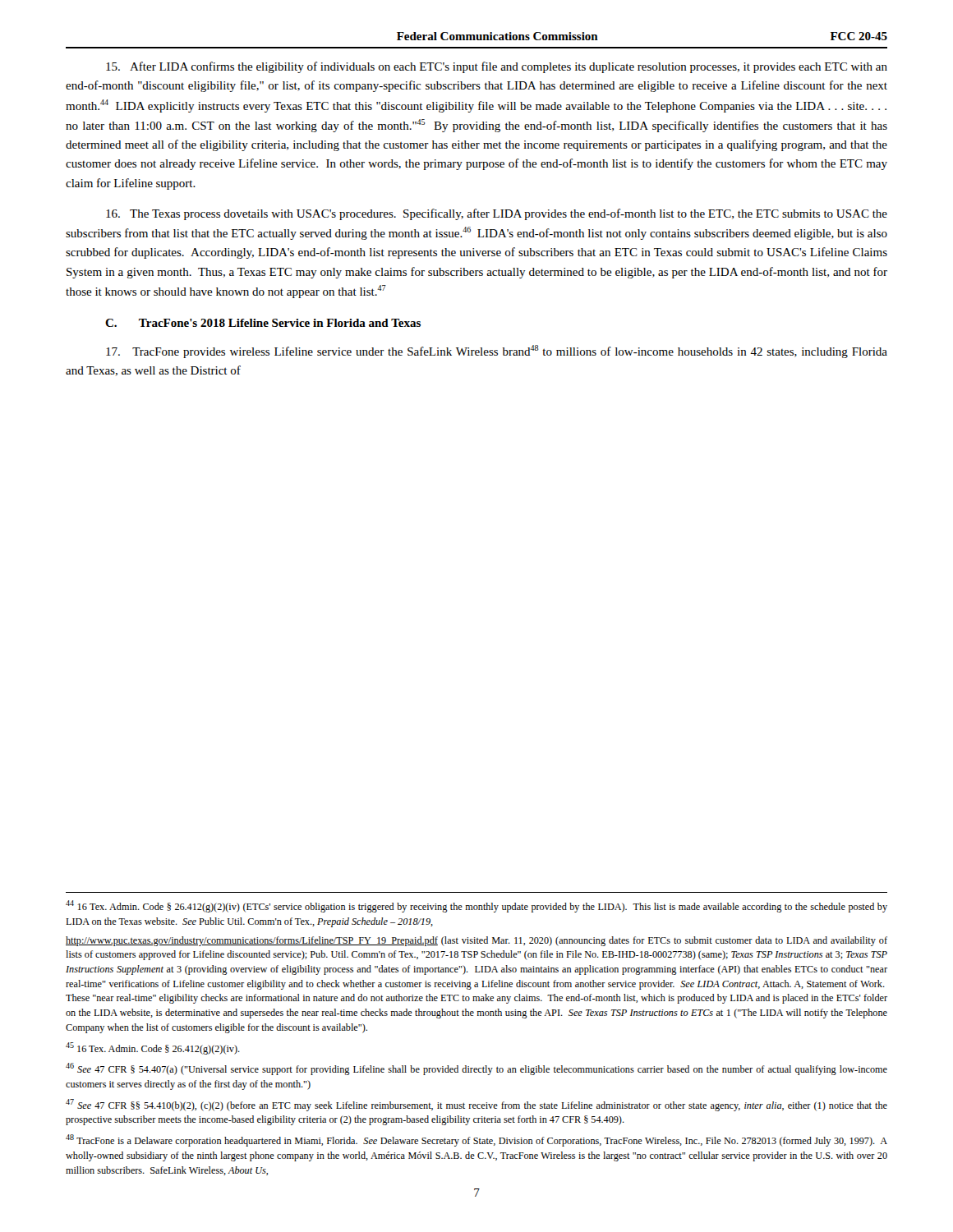Image resolution: width=953 pixels, height=1232 pixels.
Task: Select the section header with the text "C. TracFone's 2018 Lifeline"
Action: coord(263,323)
